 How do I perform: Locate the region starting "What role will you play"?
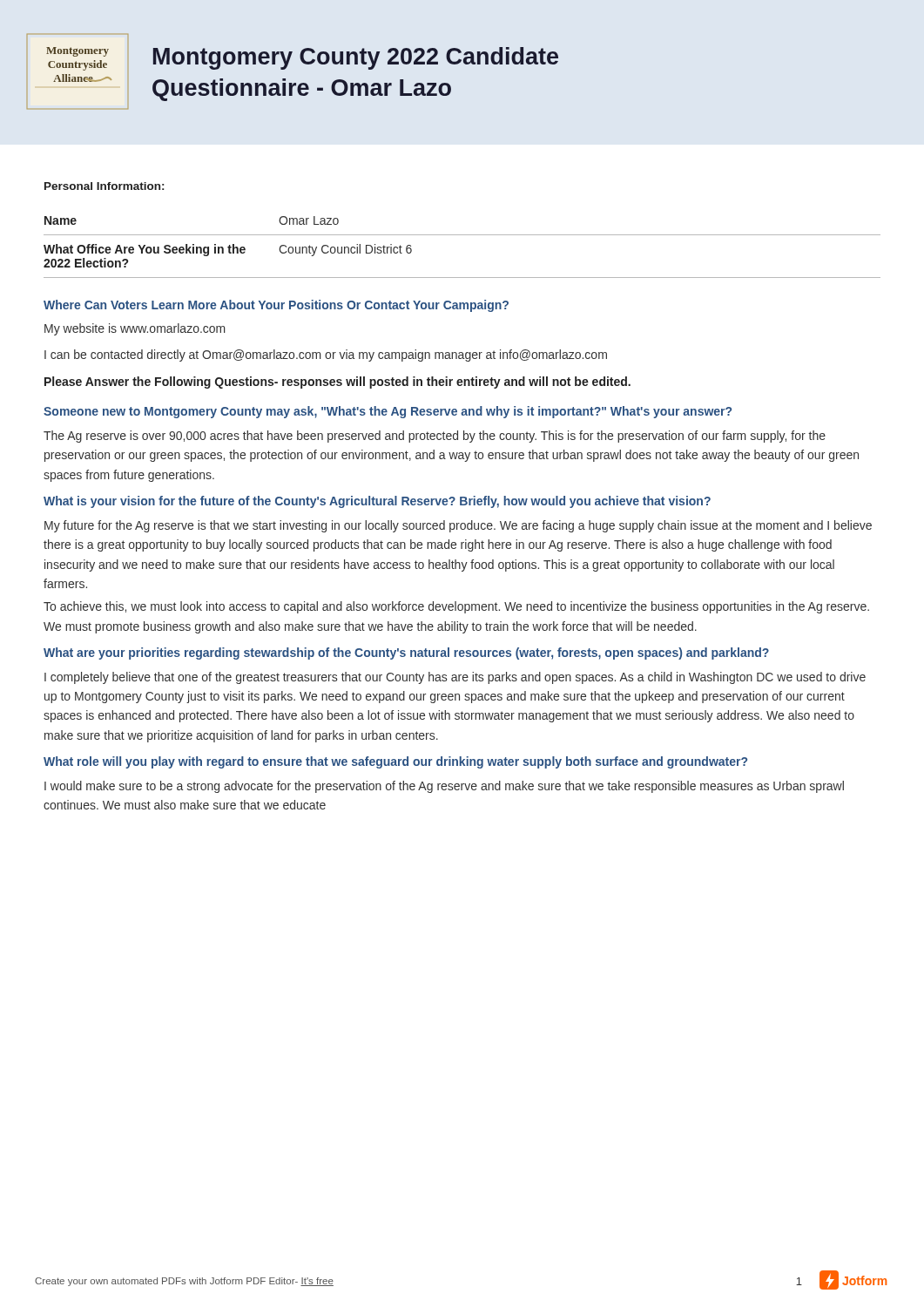(396, 762)
